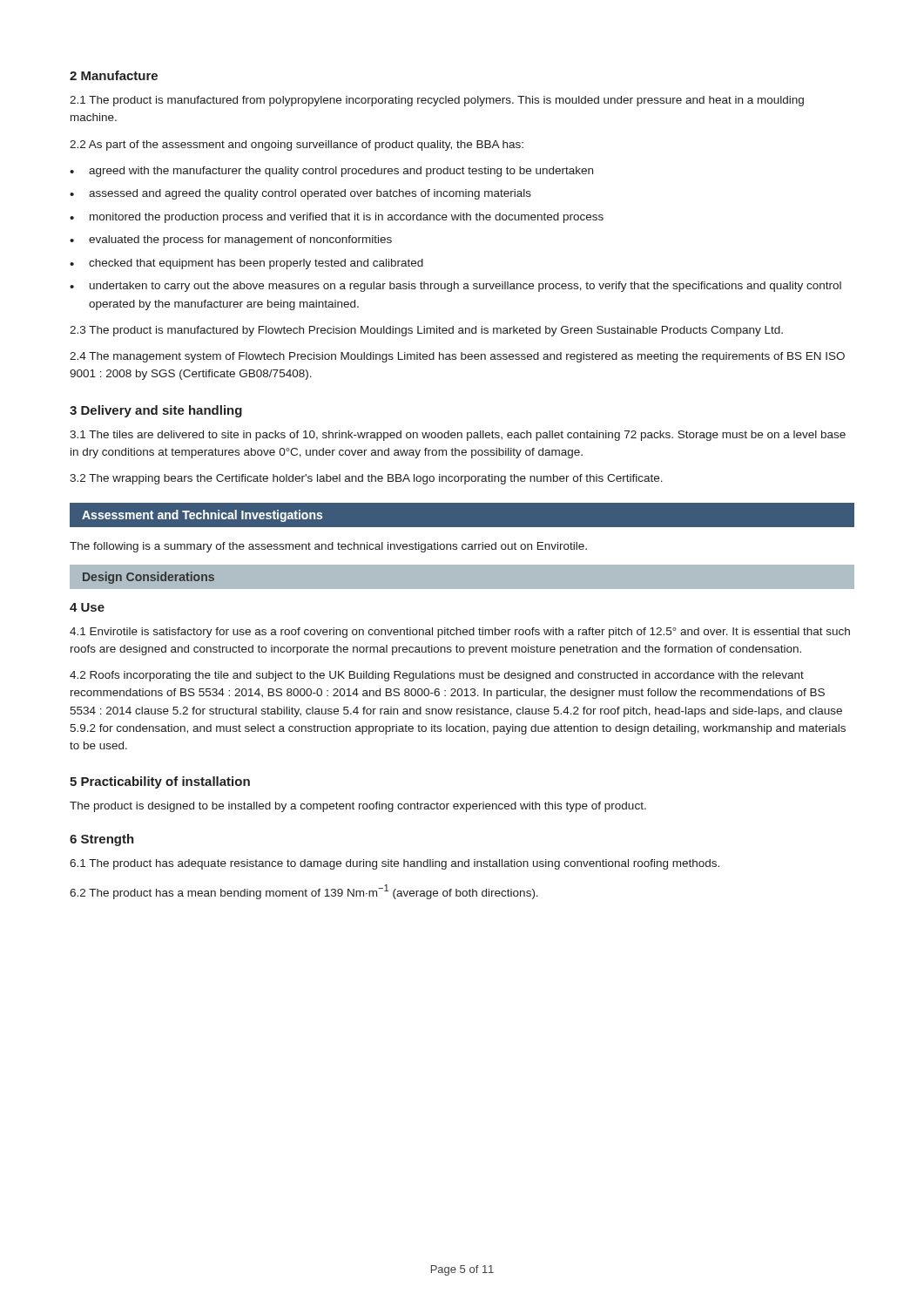924x1307 pixels.
Task: Find the block starting "•undertaken to carry out the above measures on"
Action: point(462,295)
